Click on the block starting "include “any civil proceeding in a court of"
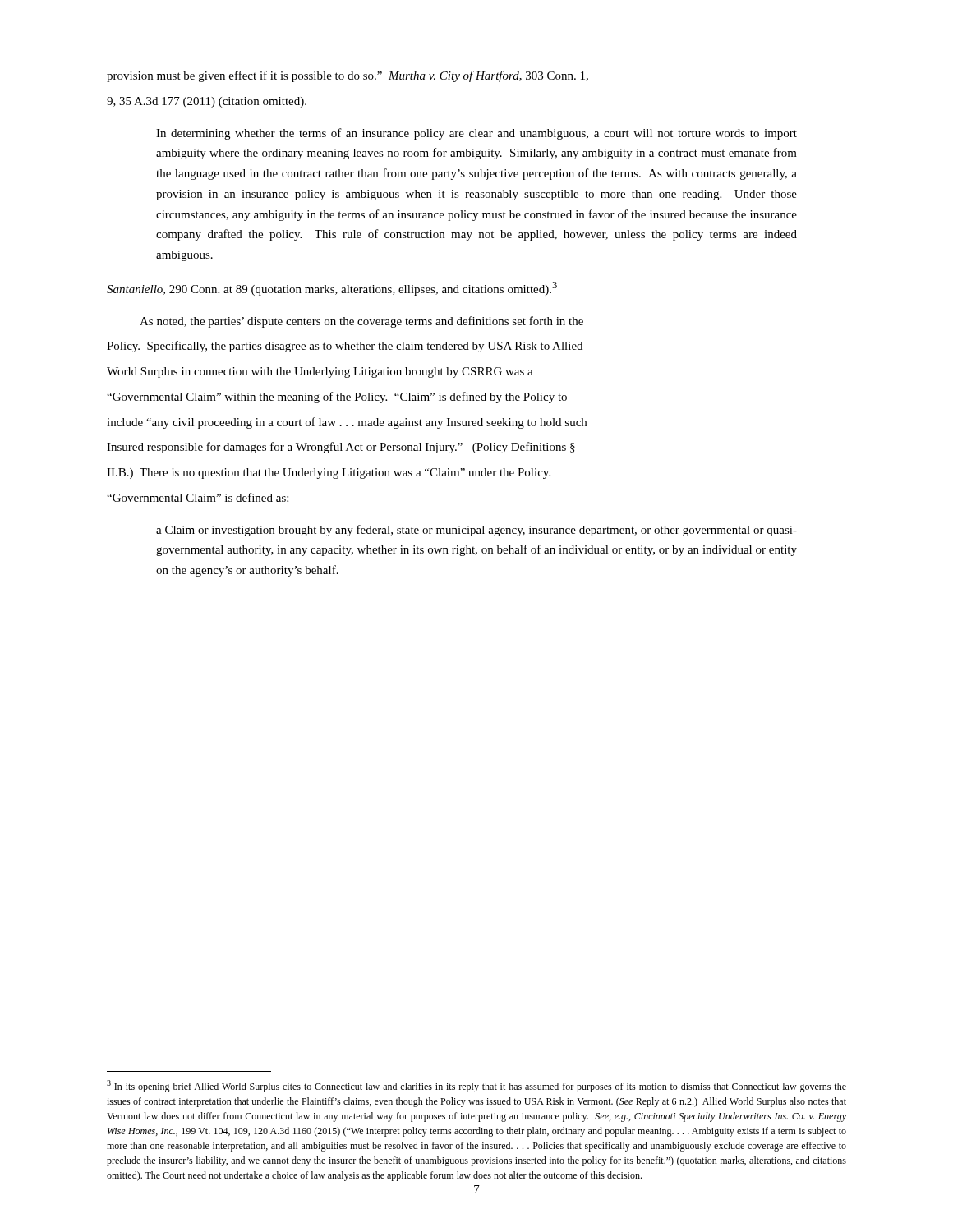The image size is (953, 1232). [347, 422]
